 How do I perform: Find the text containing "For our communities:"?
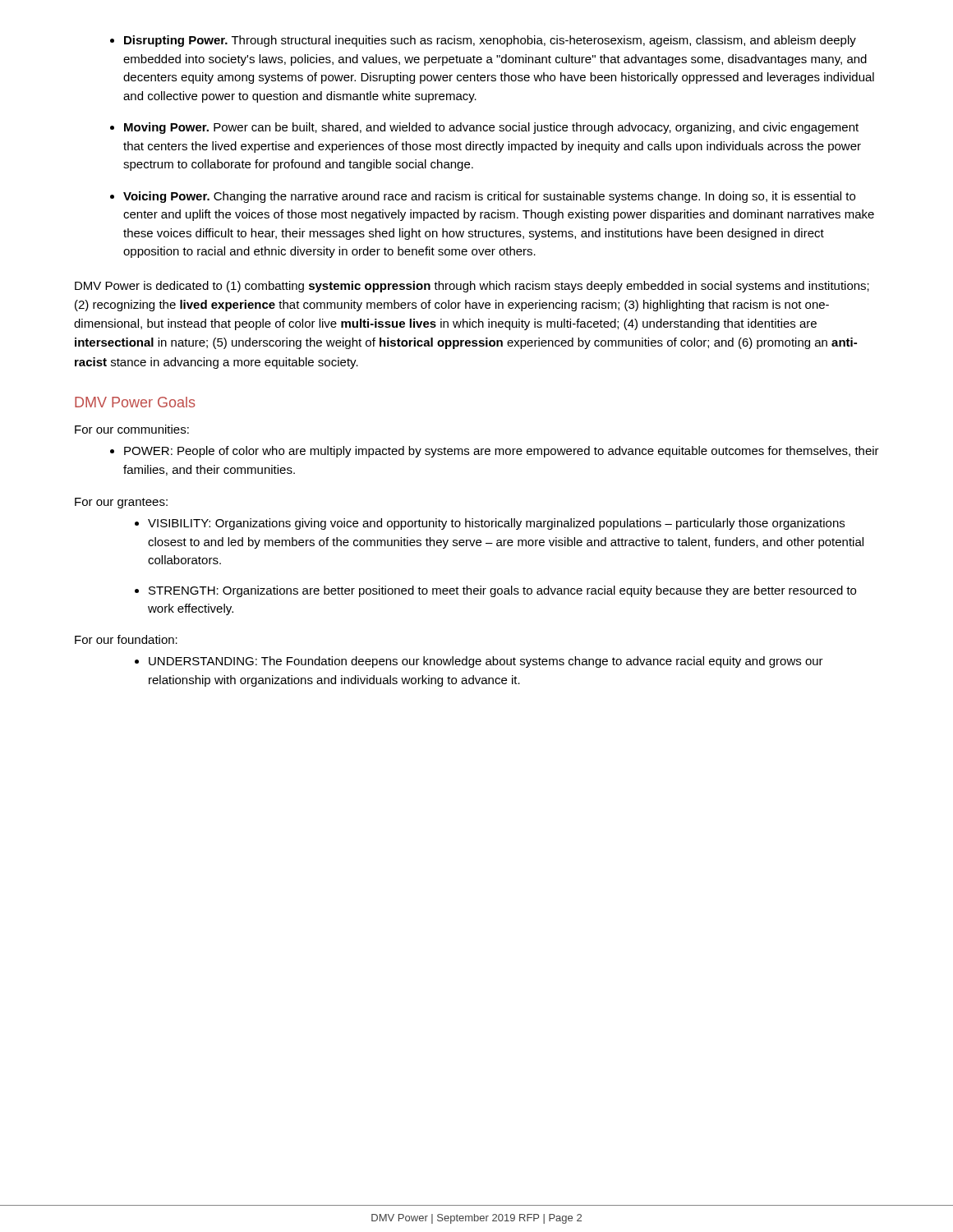[x=132, y=429]
